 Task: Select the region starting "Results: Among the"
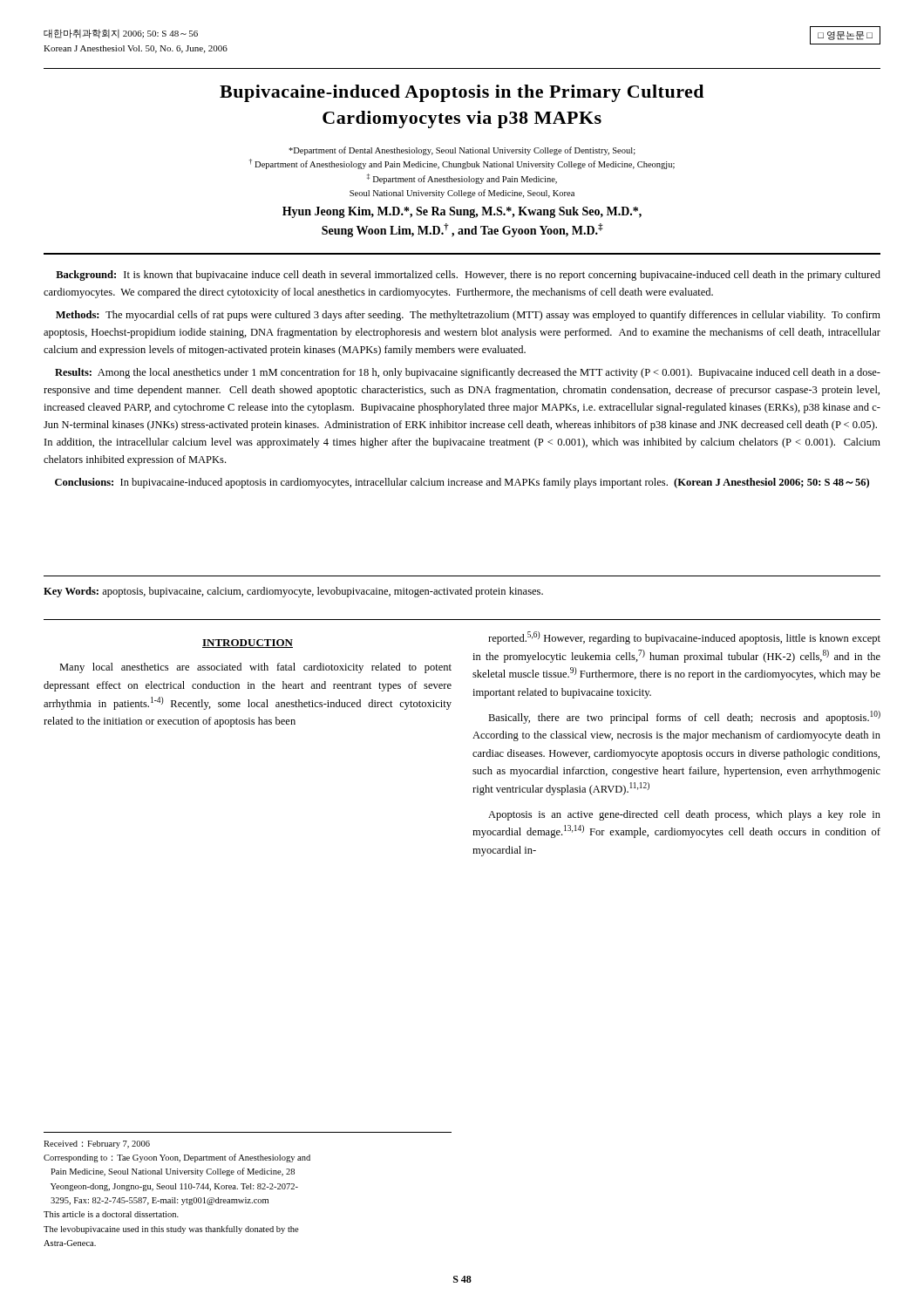[x=462, y=416]
